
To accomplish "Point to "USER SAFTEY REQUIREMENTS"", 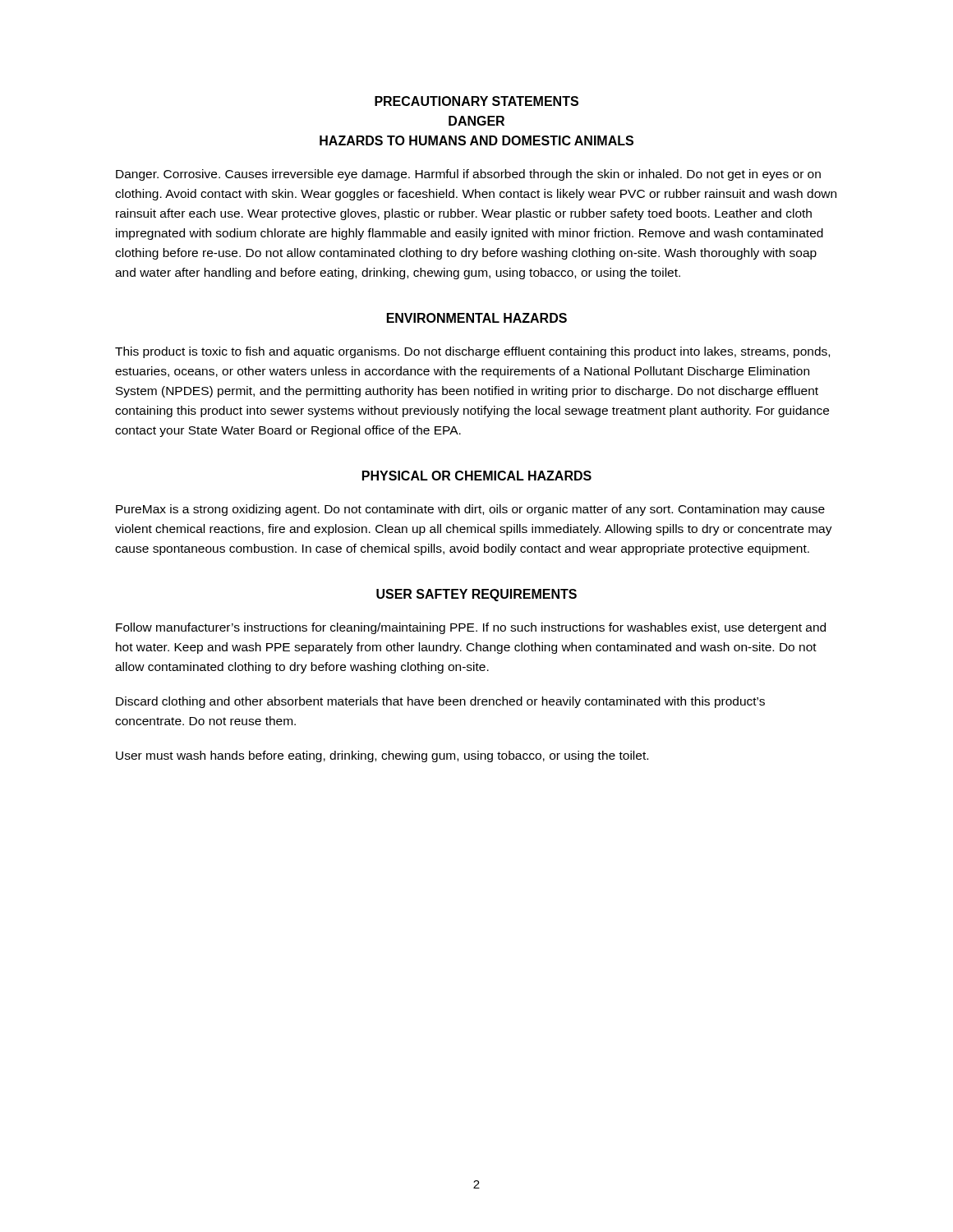I will coord(476,594).
